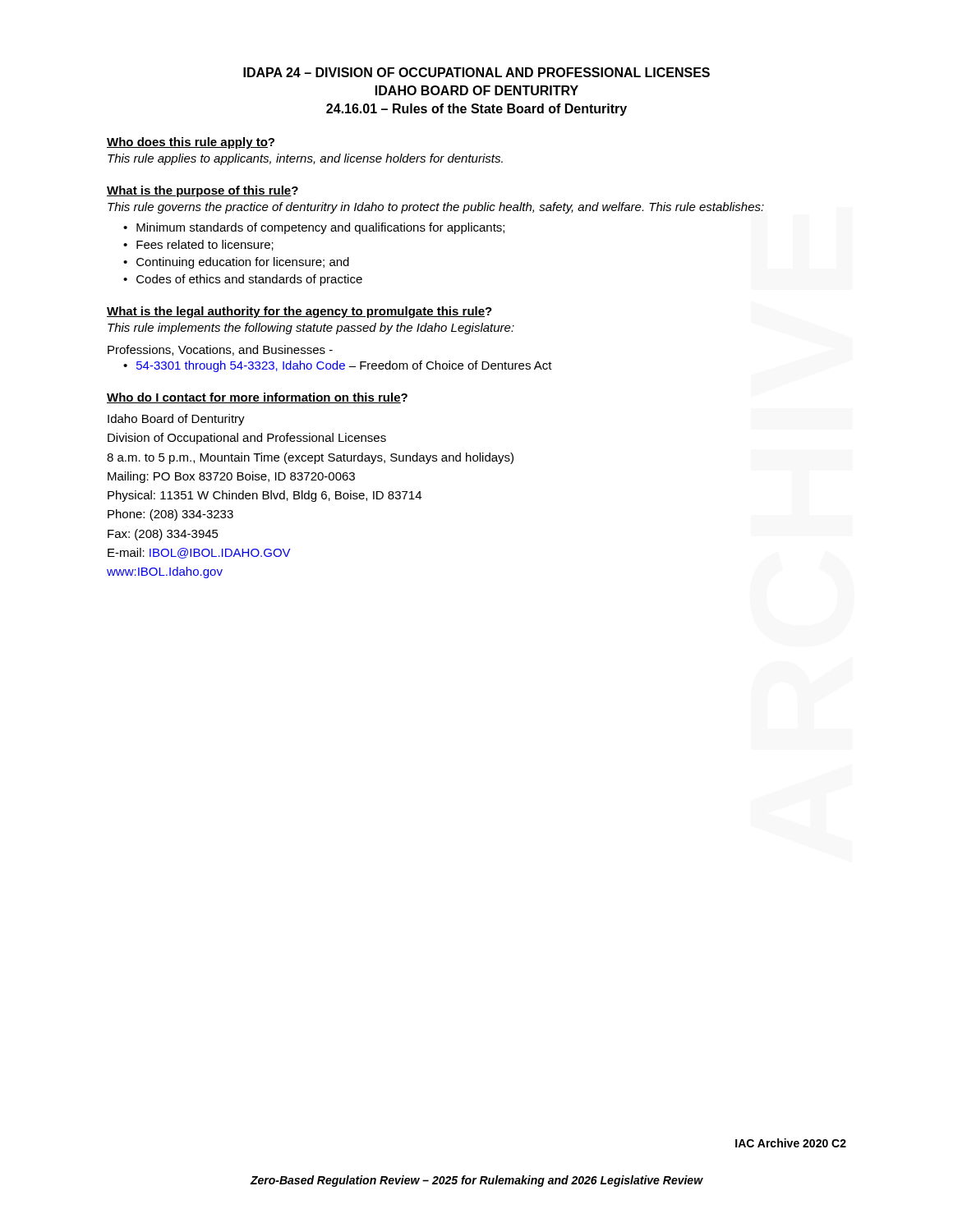The height and width of the screenshot is (1232, 953).
Task: Locate the block of text that opens with "• Minimum standards of competency"
Action: (x=314, y=227)
